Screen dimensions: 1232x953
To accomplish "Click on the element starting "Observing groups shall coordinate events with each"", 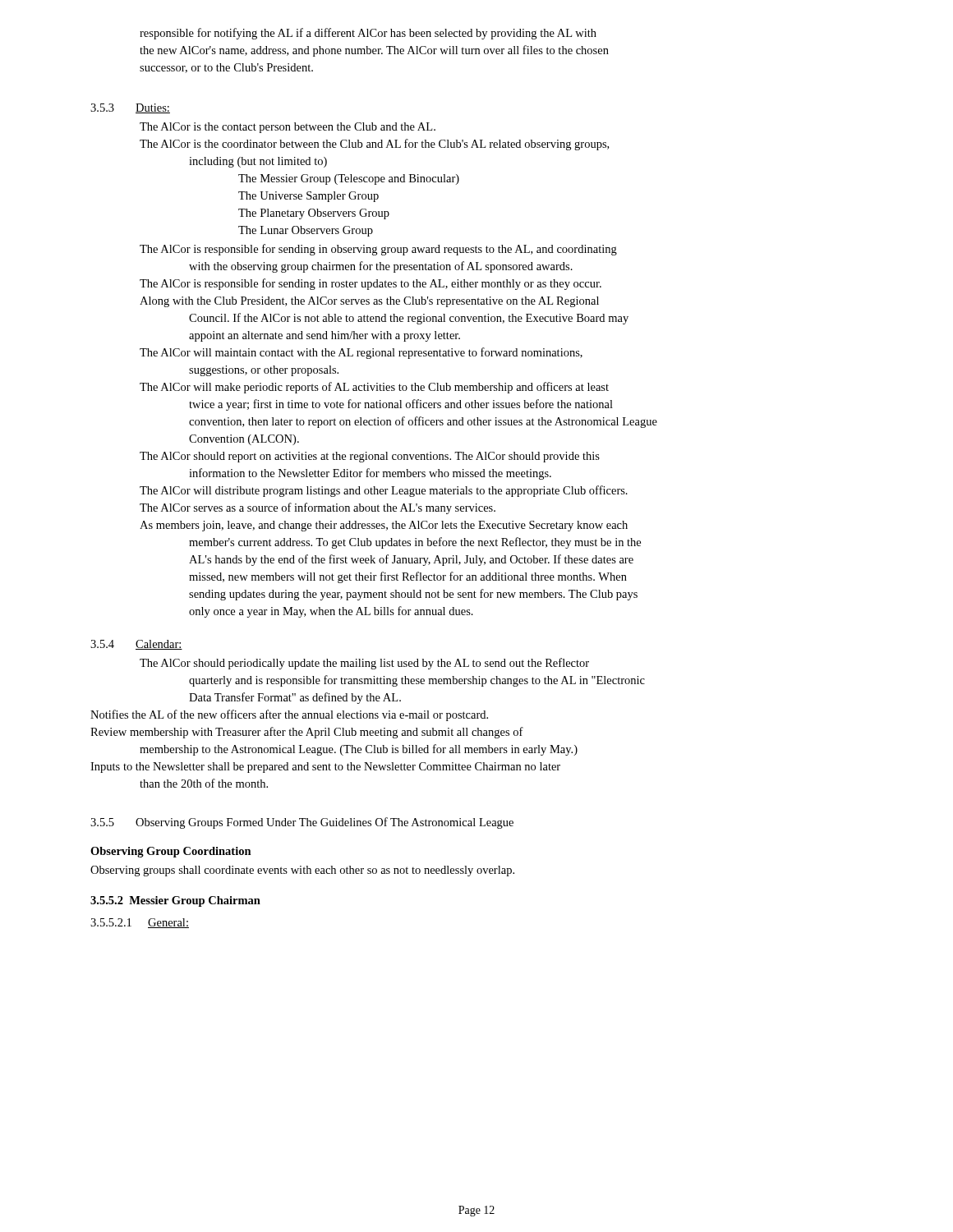I will [481, 870].
